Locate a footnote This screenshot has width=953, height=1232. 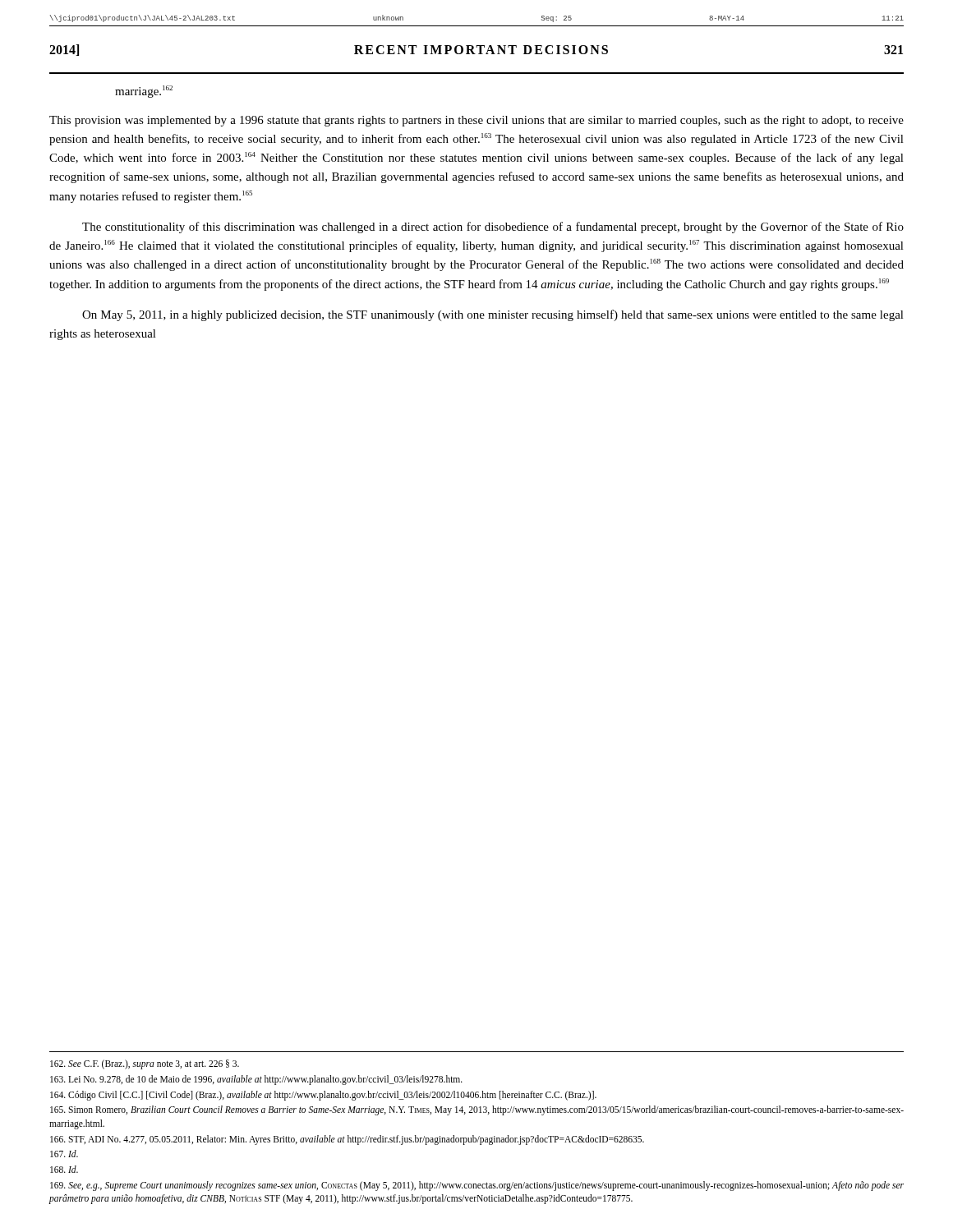point(476,1132)
